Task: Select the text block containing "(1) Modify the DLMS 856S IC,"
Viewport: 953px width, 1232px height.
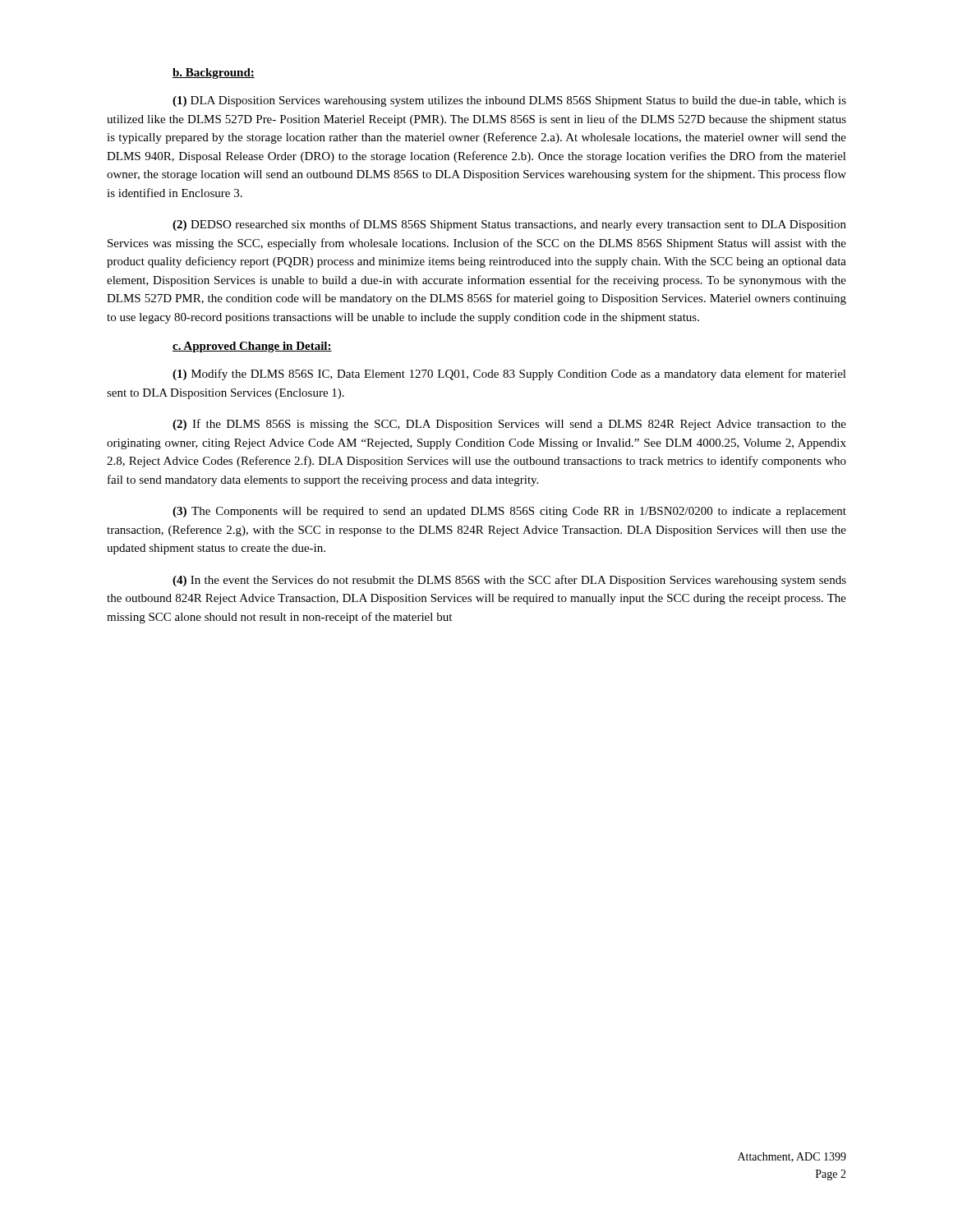Action: pos(476,383)
